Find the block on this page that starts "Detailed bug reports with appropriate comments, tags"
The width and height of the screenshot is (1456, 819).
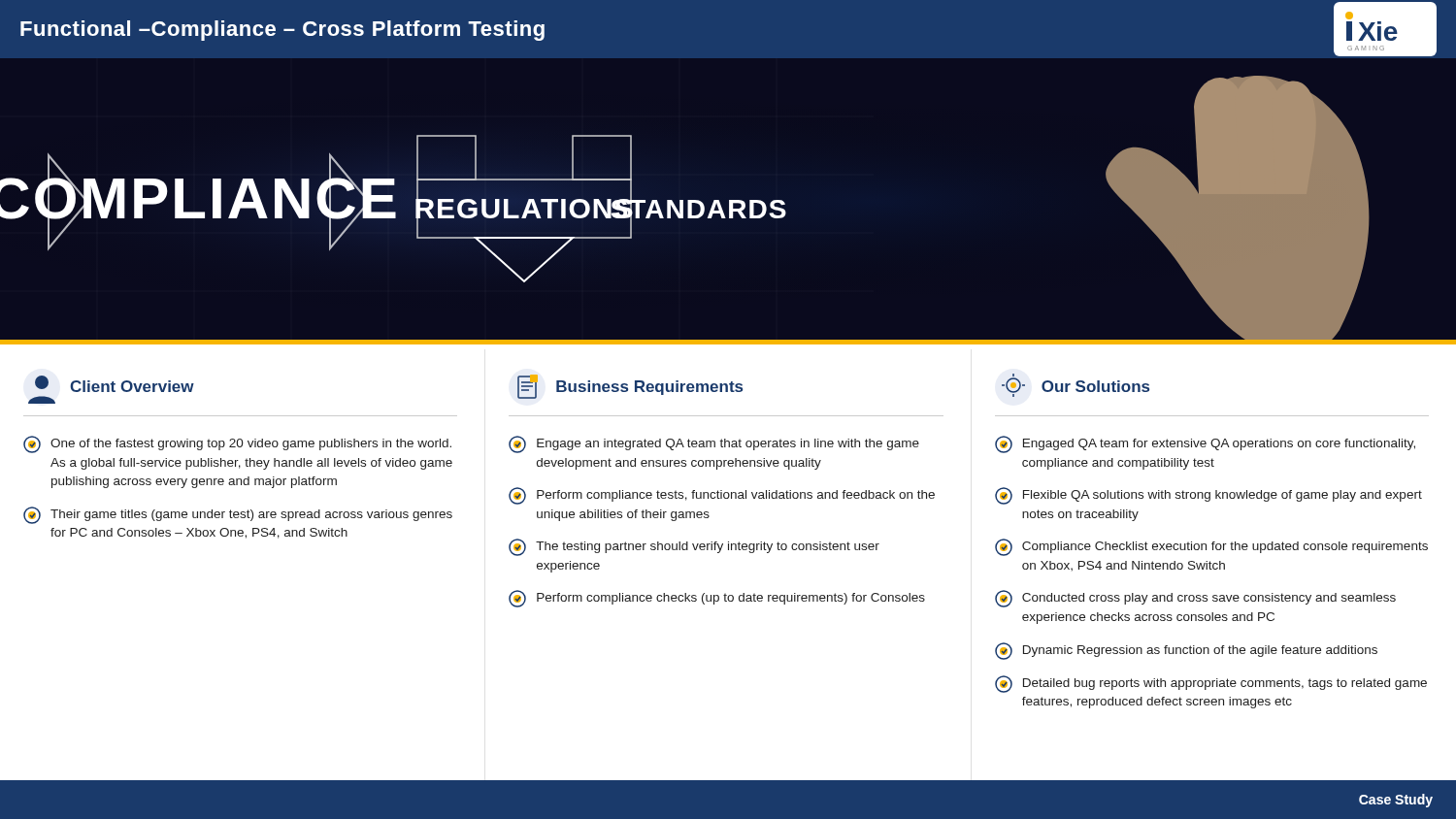click(1212, 692)
